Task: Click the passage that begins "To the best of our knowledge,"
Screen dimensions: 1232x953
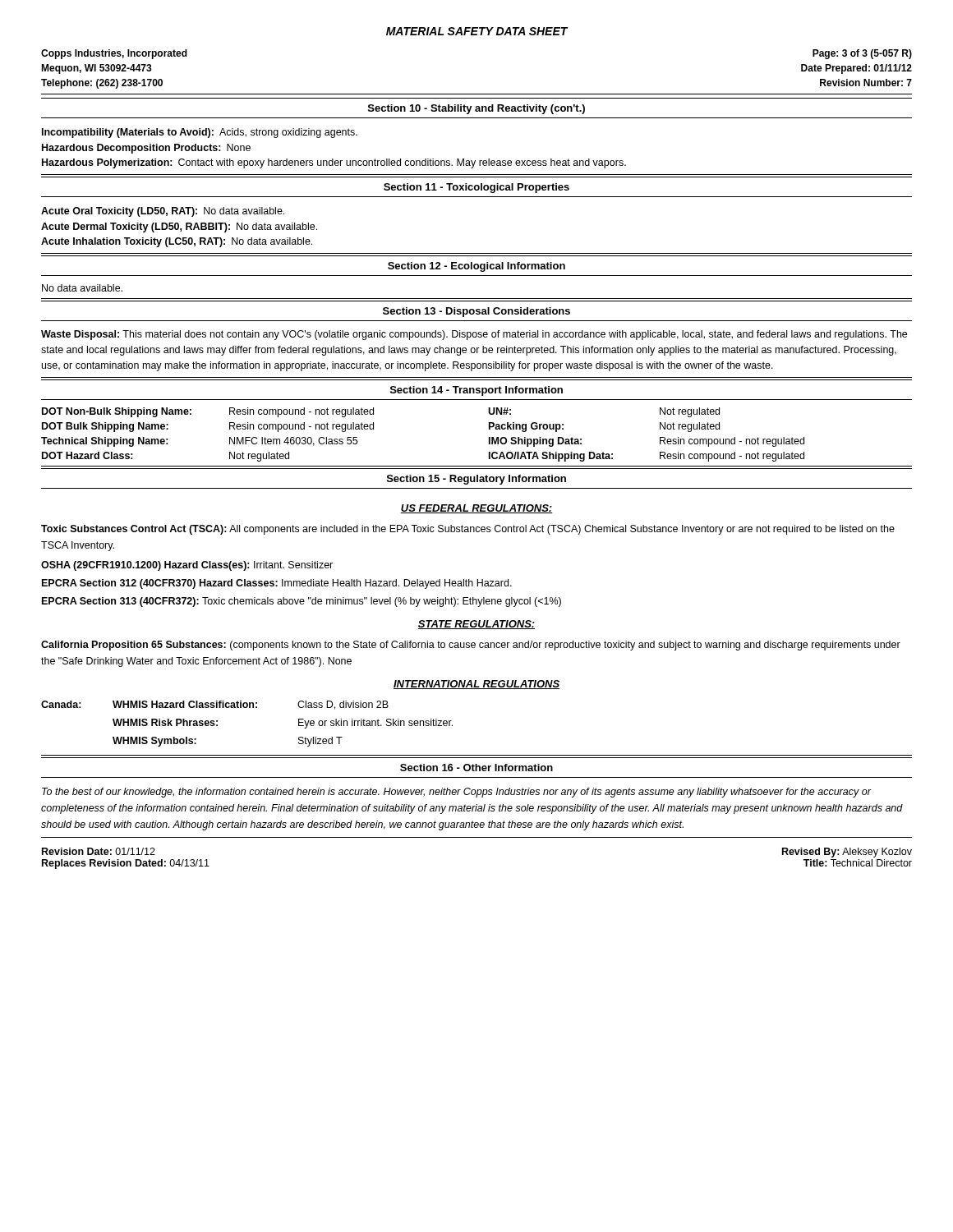Action: click(472, 808)
